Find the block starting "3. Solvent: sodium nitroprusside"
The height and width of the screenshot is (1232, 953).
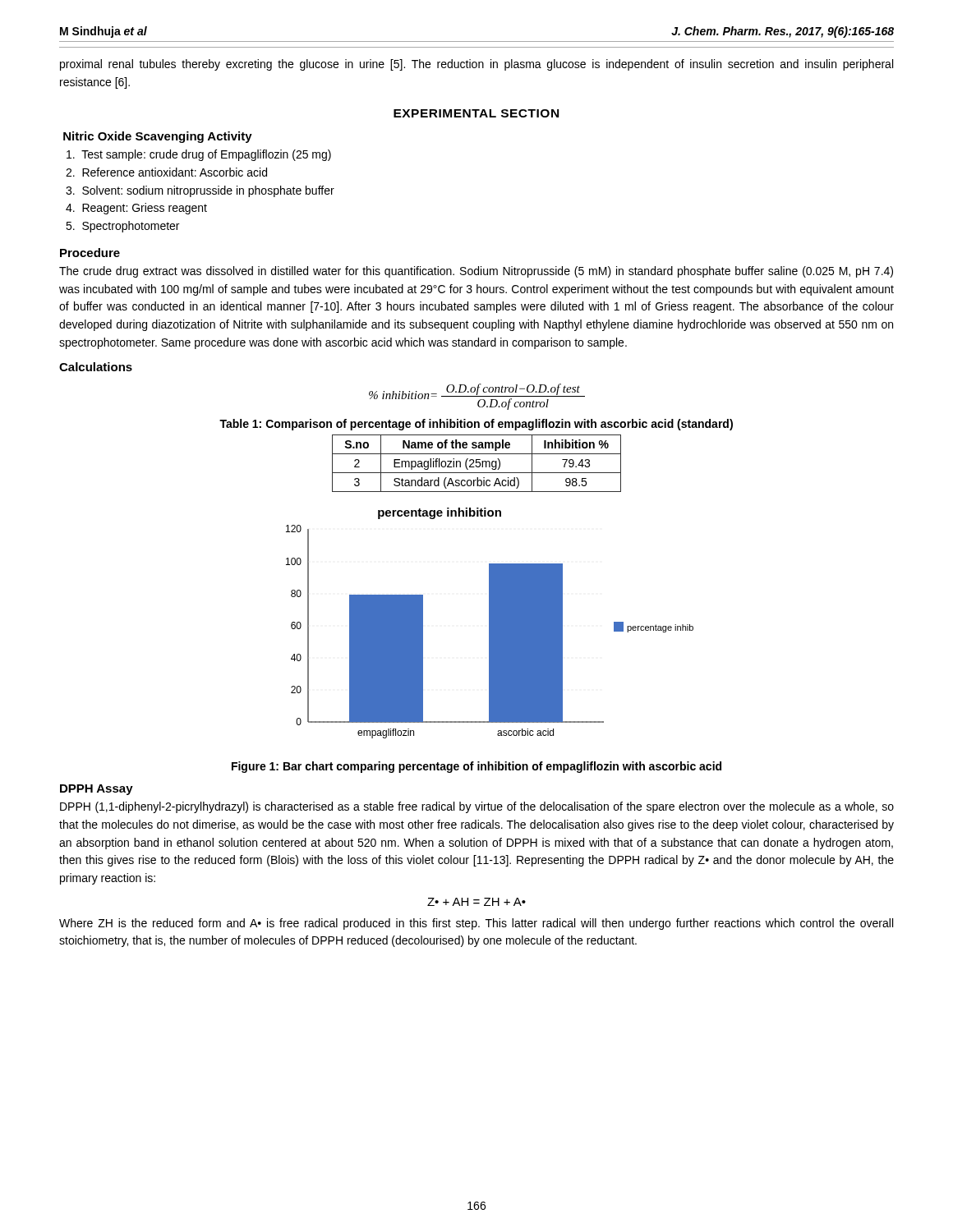point(200,190)
